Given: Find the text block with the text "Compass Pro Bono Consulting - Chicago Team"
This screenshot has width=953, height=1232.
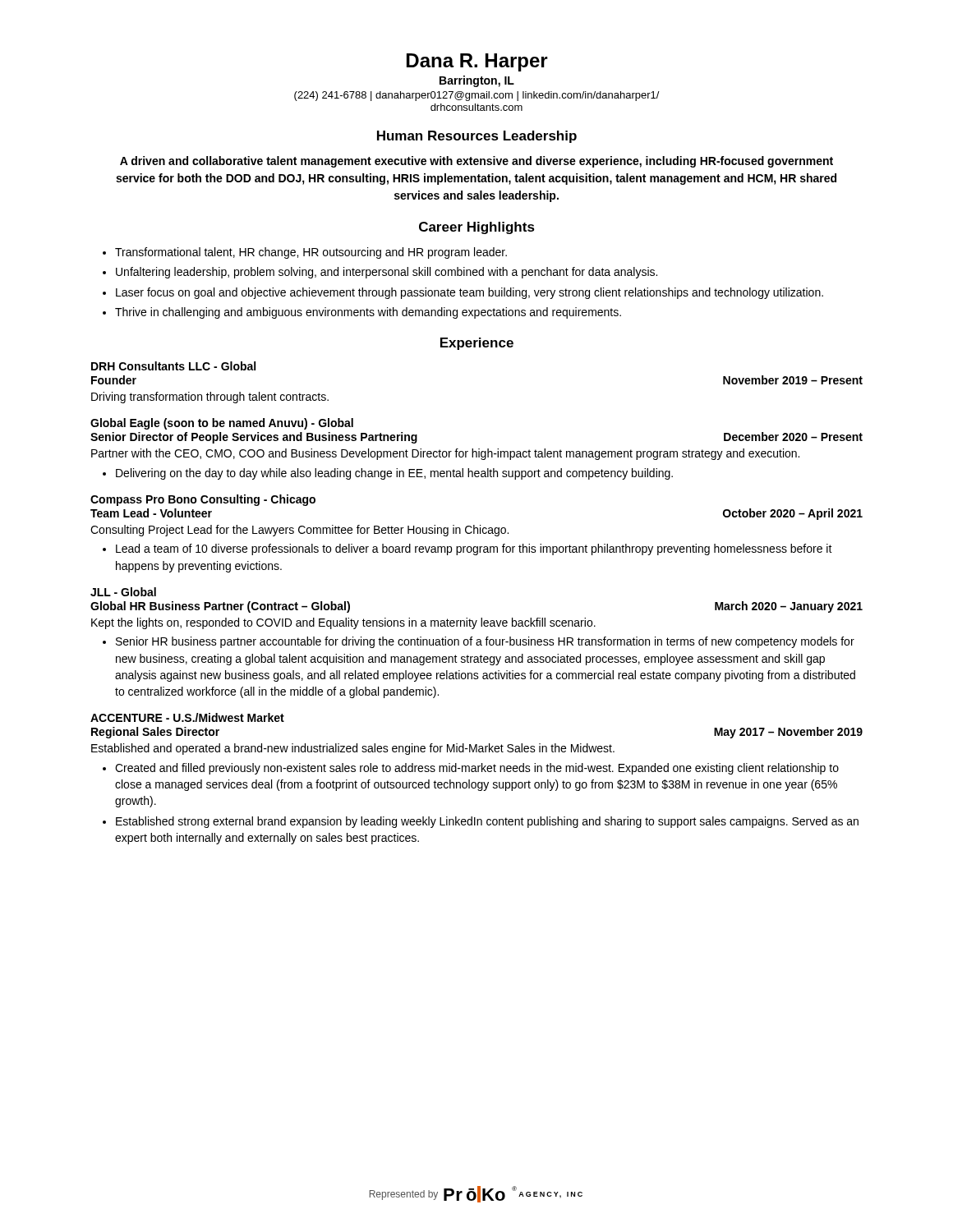Looking at the screenshot, I should 476,534.
